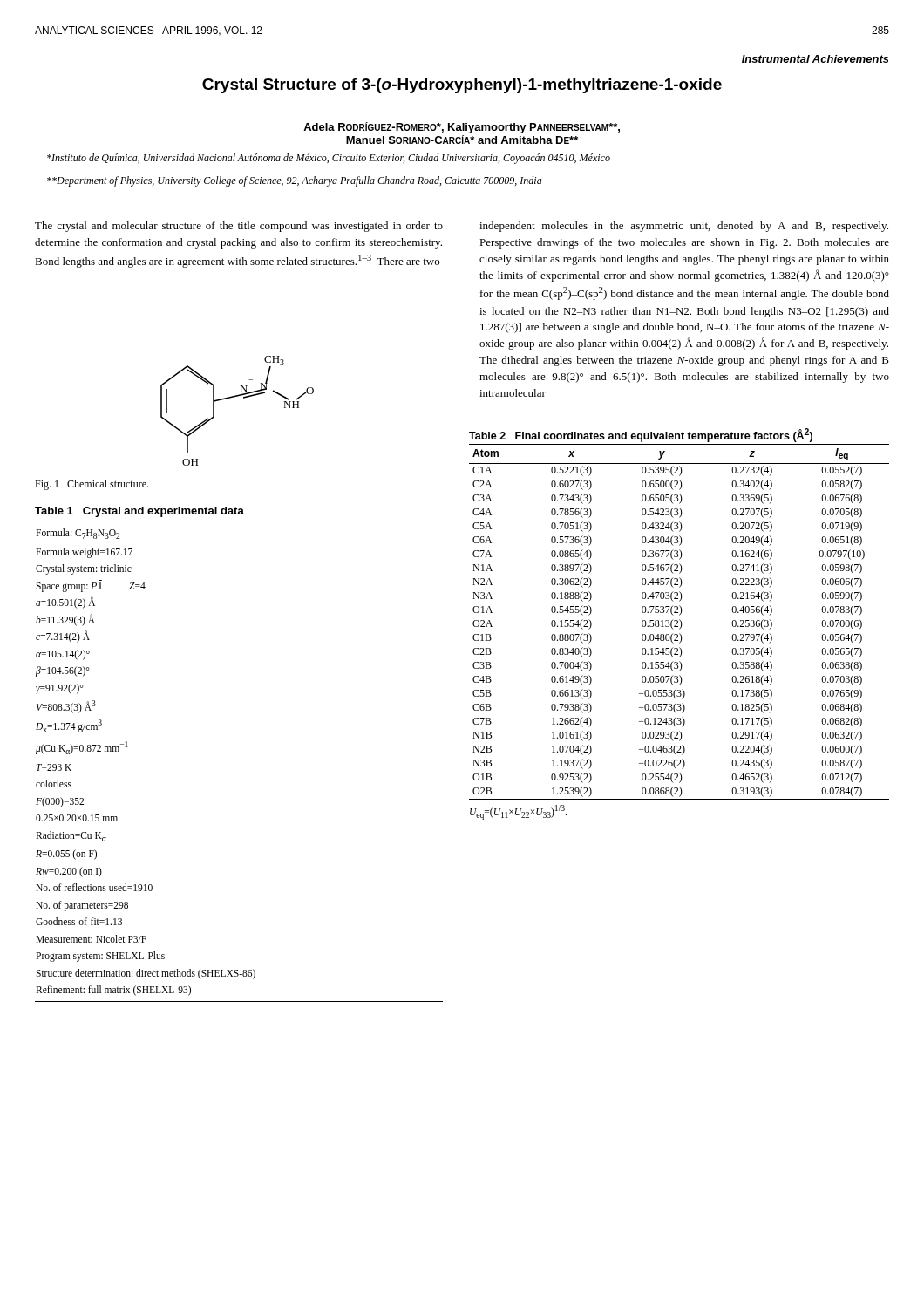
Task: Locate the text block with the text "Department of Physics, University College of"
Action: [293, 181]
